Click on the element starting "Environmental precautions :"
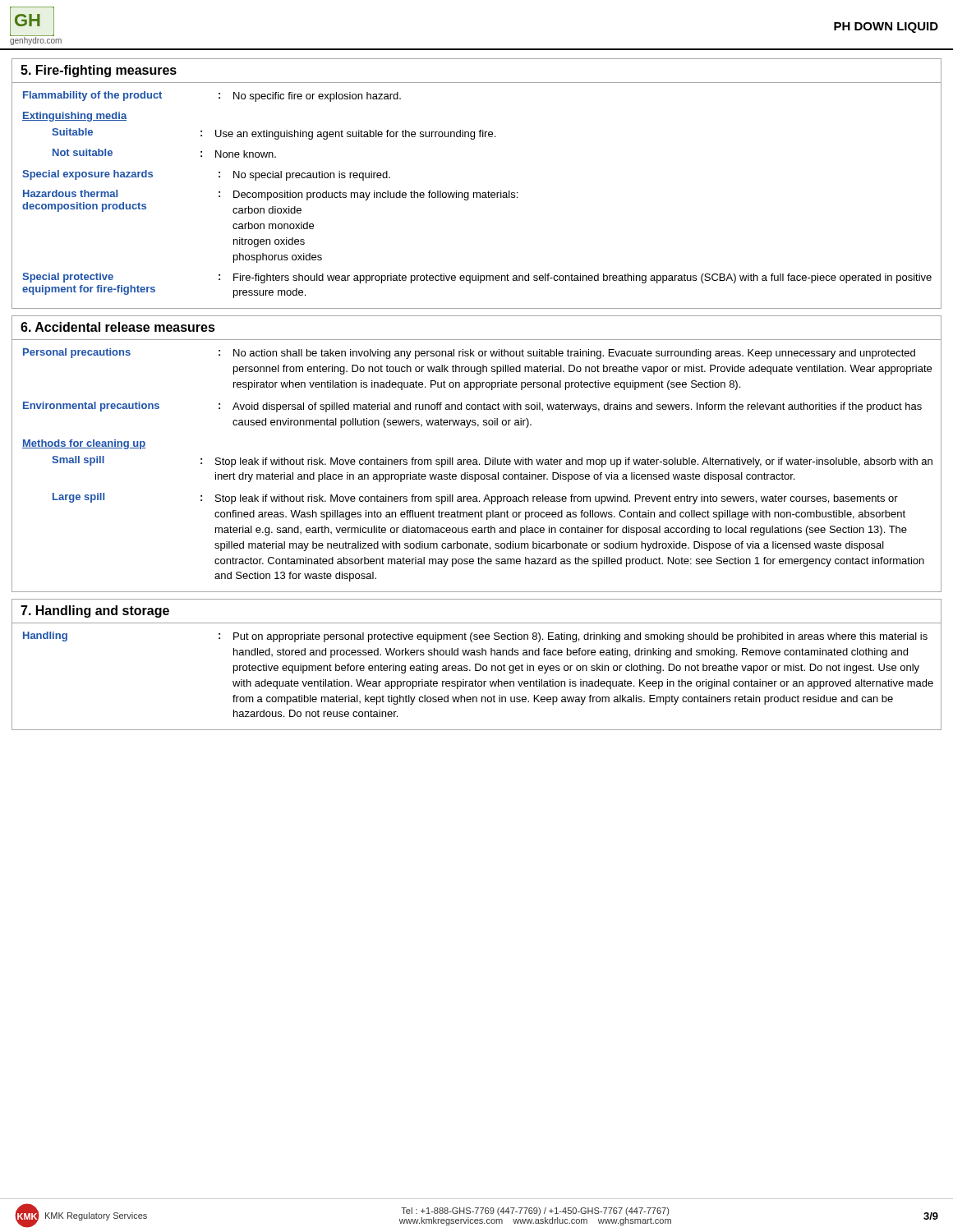 (476, 415)
